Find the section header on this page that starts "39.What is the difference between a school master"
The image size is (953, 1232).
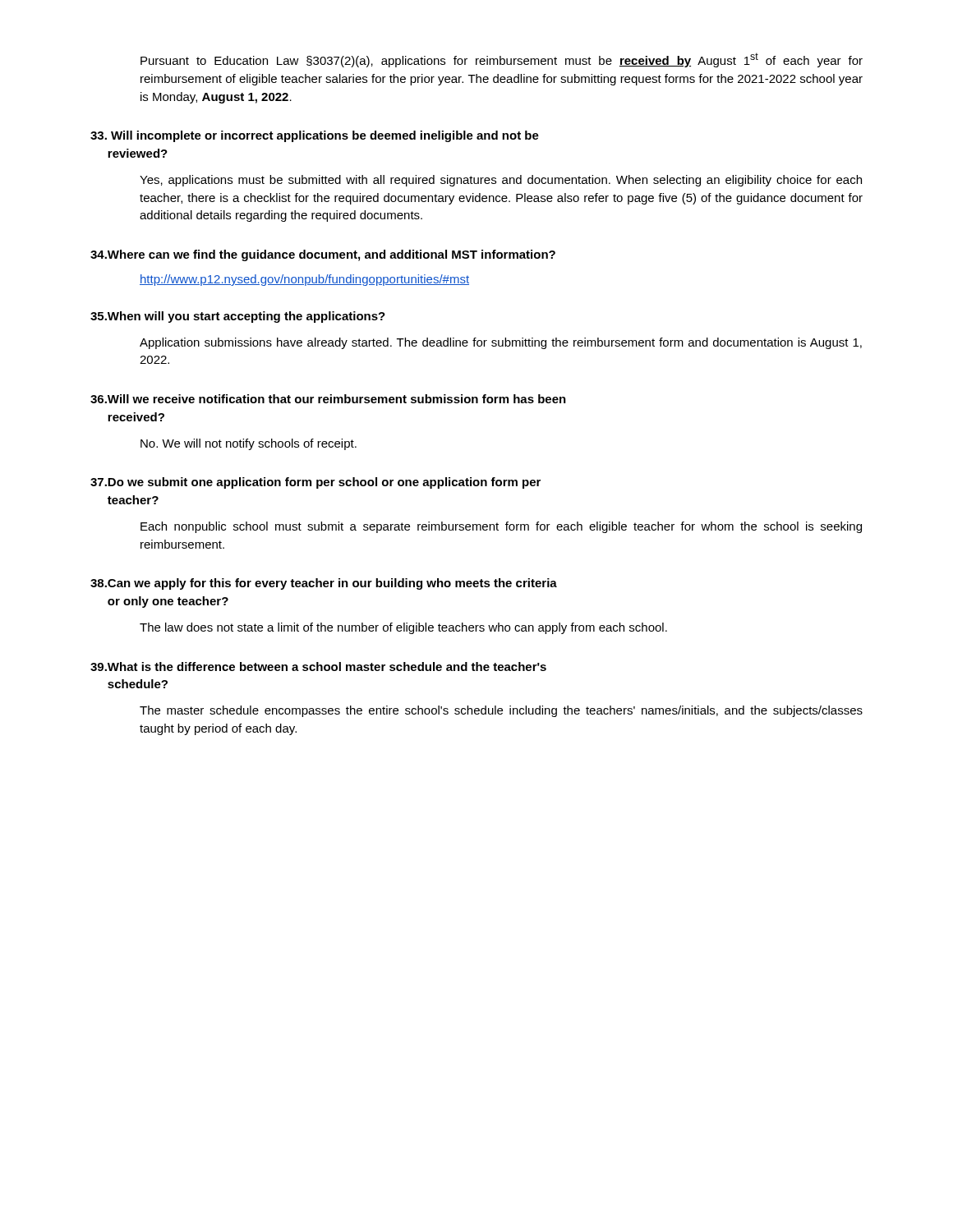click(x=318, y=675)
